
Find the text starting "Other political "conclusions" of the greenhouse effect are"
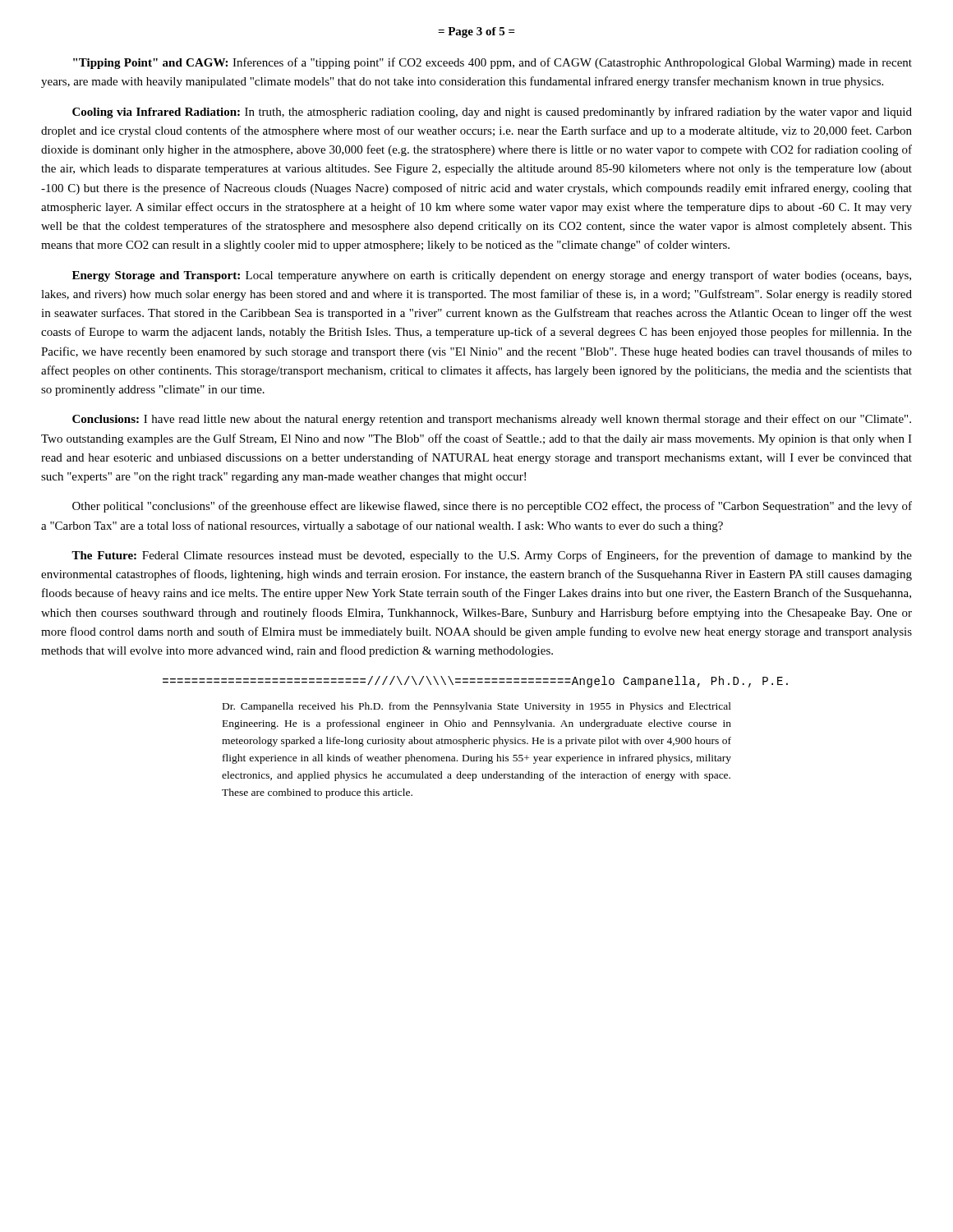pyautogui.click(x=476, y=516)
